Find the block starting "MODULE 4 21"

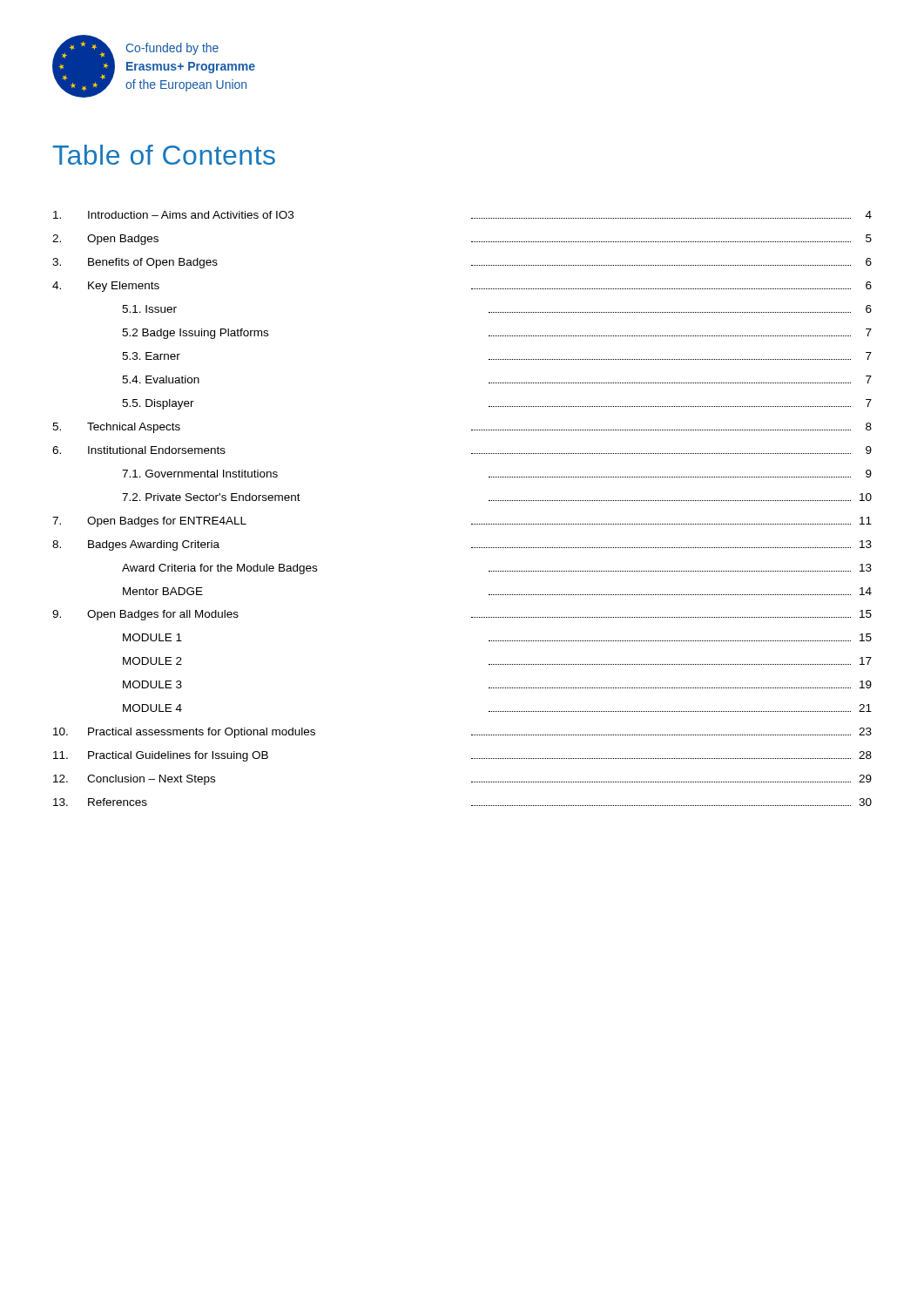coord(497,709)
